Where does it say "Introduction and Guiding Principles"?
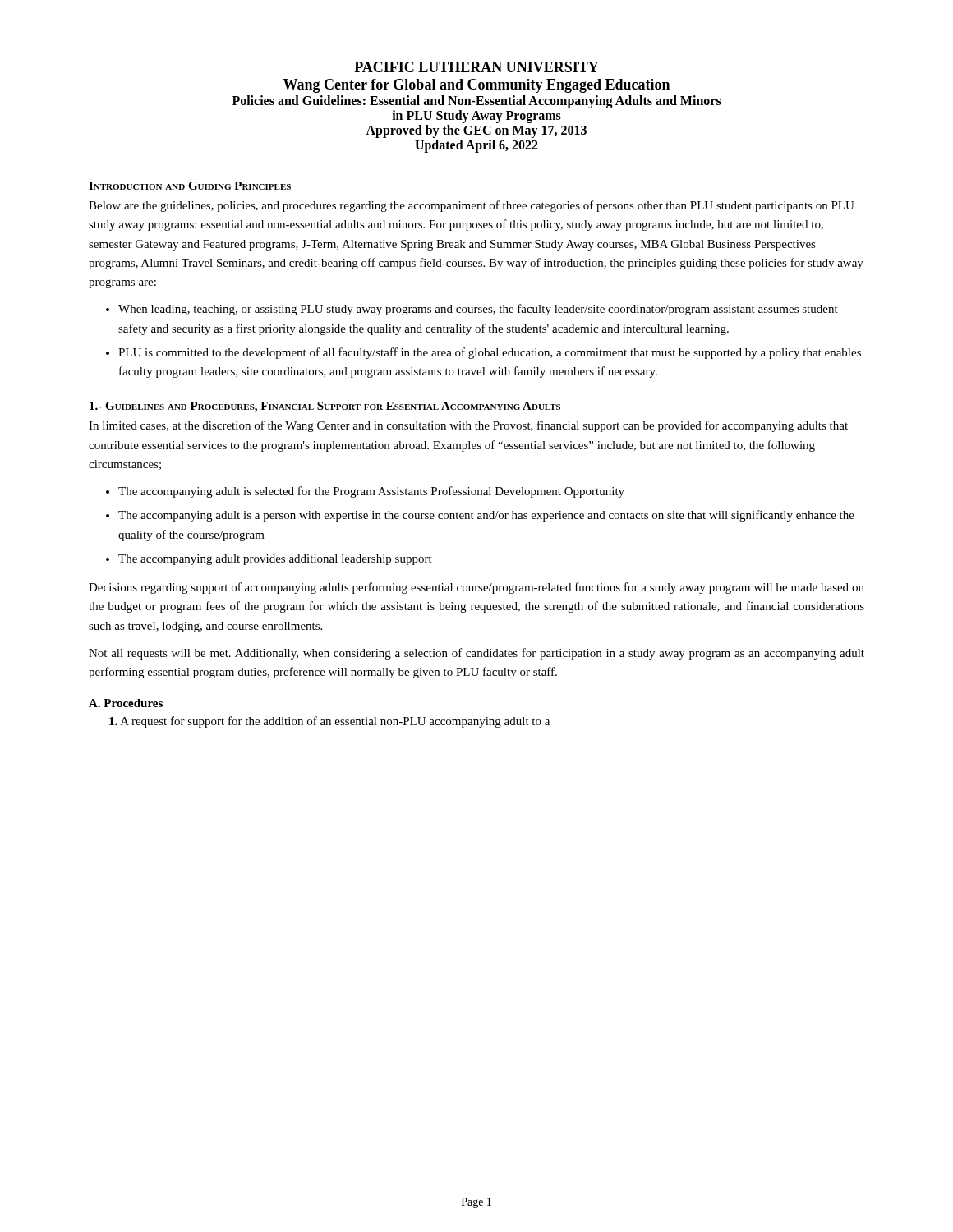Viewport: 953px width, 1232px height. (190, 186)
